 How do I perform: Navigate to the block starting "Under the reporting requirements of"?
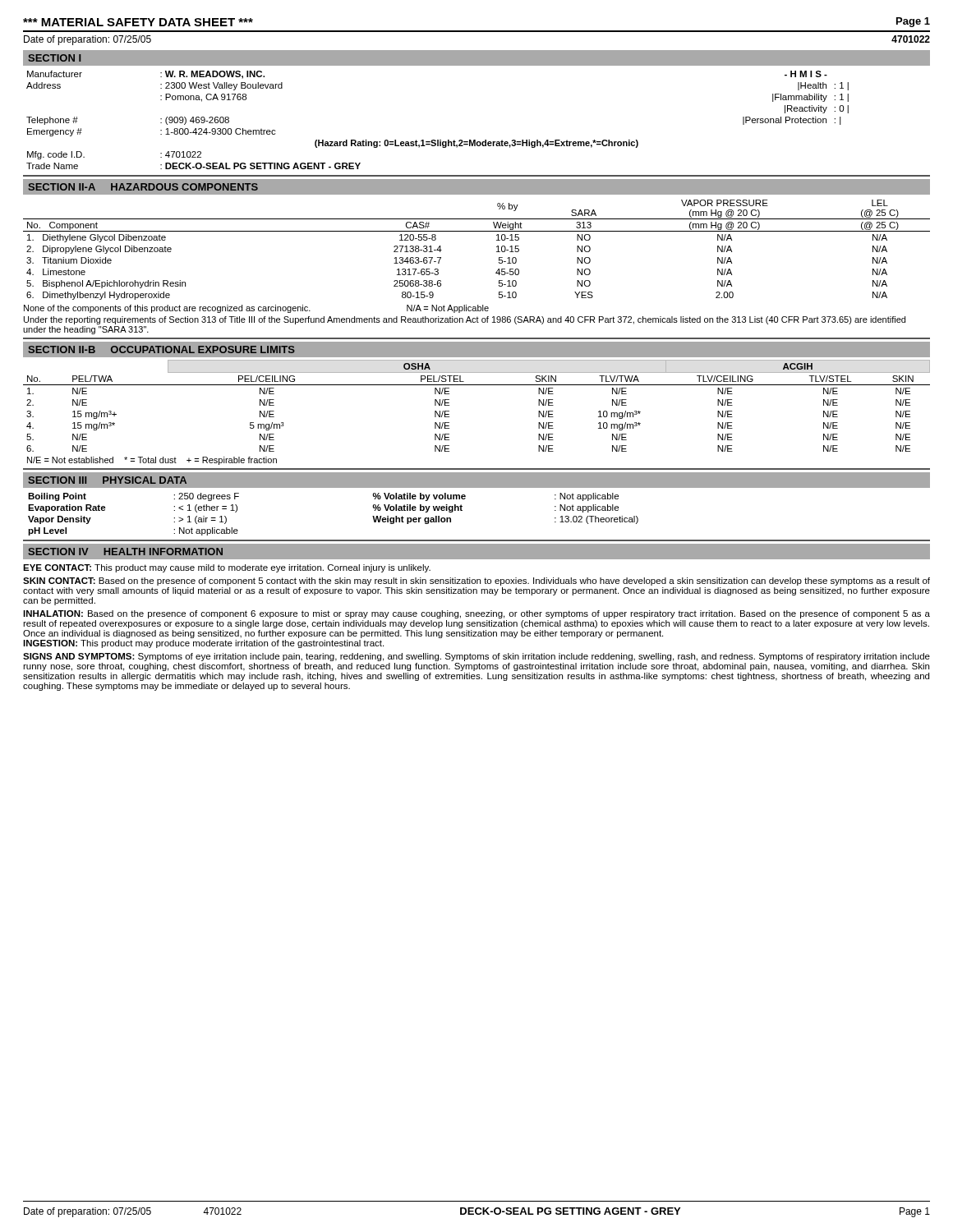coord(465,324)
